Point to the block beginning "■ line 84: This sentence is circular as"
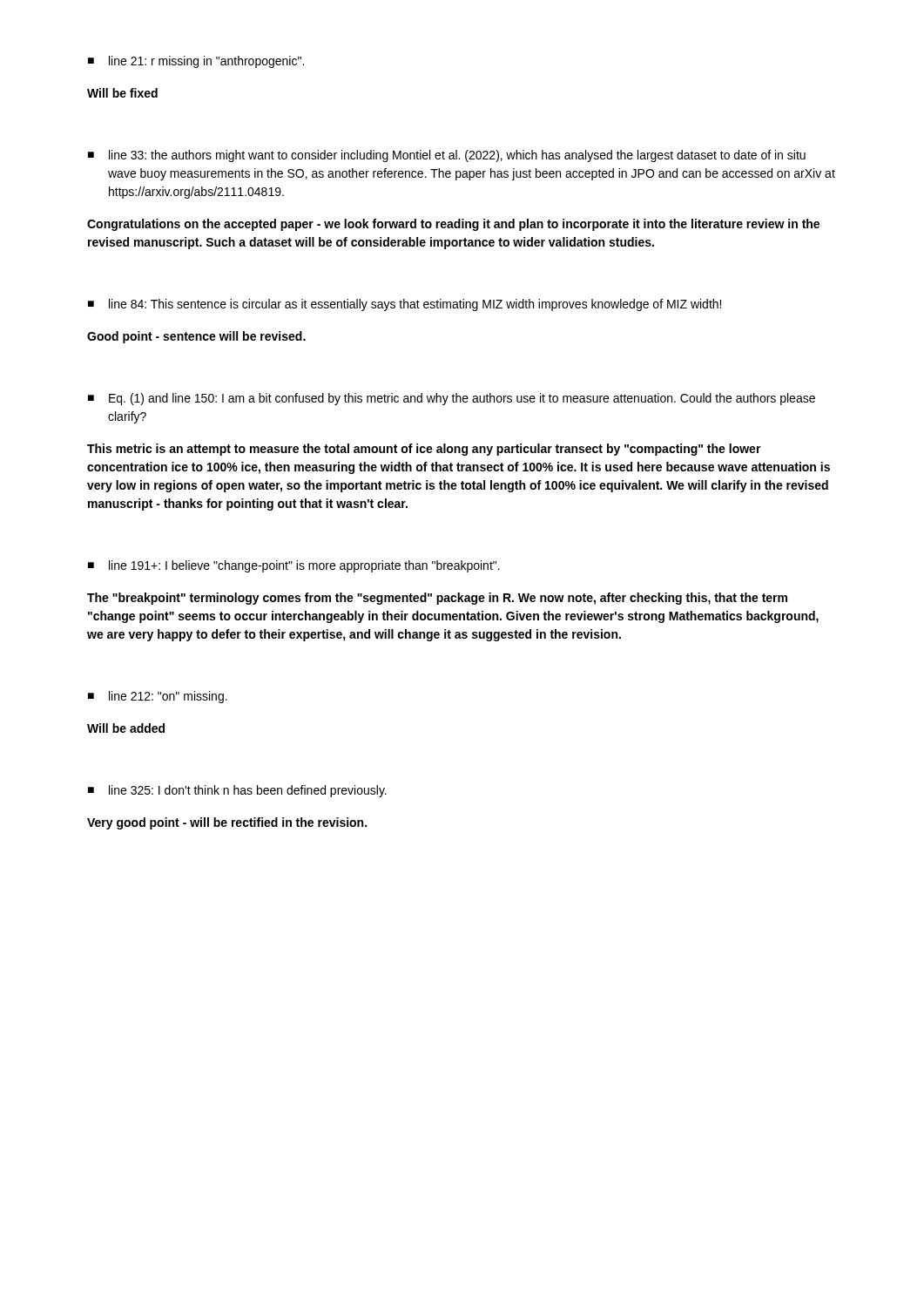 click(405, 305)
